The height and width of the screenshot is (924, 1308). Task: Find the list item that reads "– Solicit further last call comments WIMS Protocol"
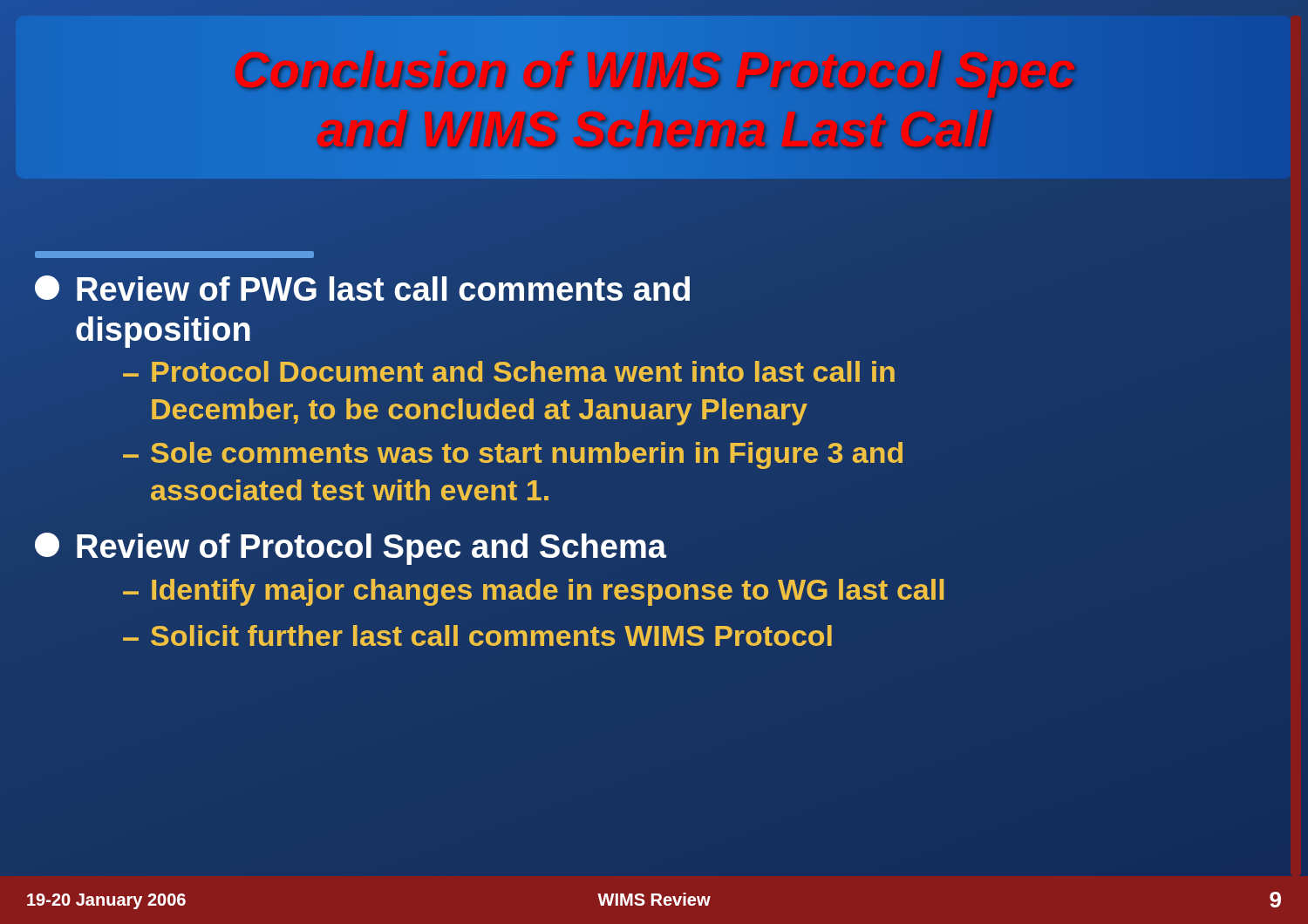478,637
